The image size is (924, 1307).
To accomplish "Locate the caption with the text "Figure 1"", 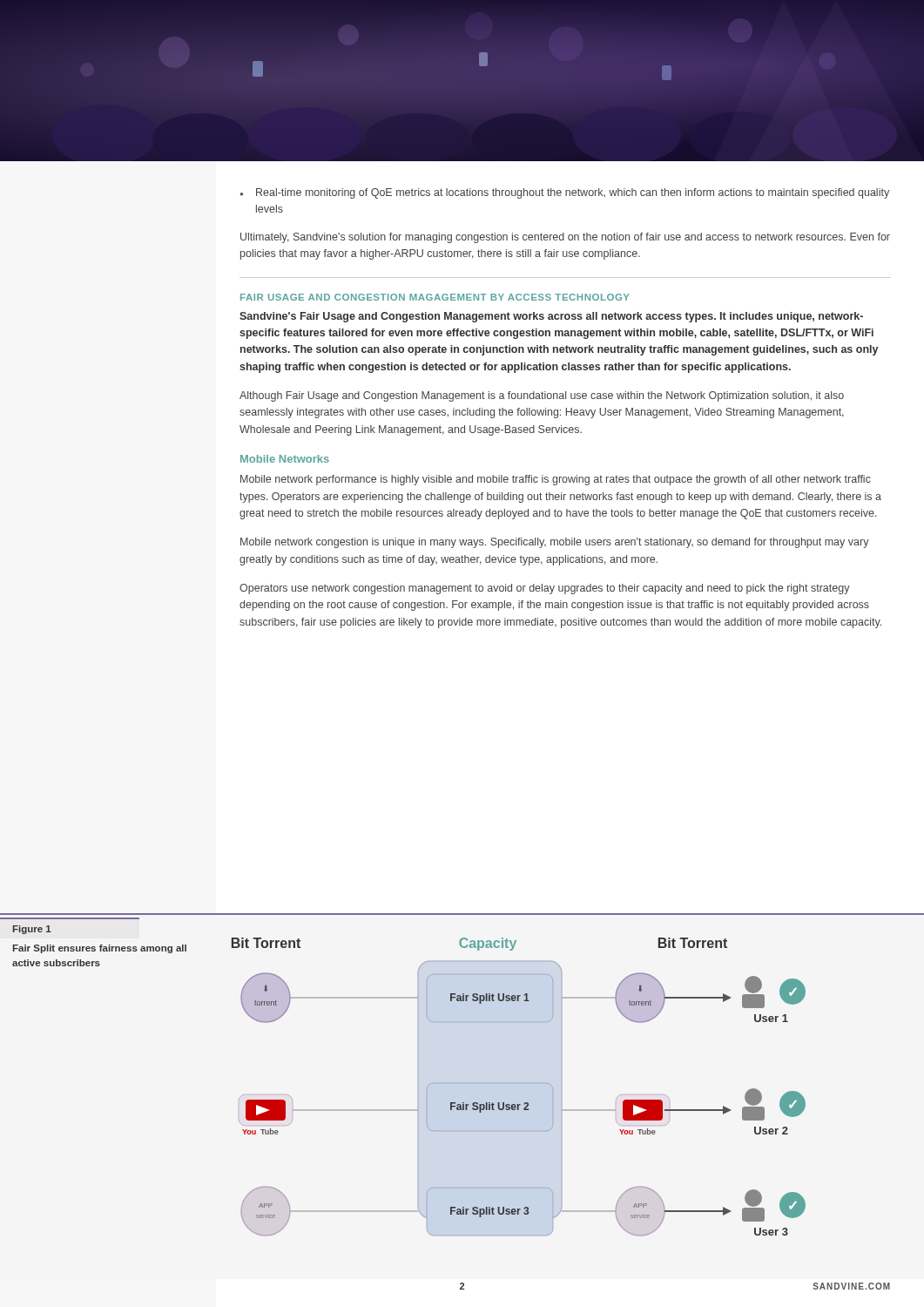I will point(32,929).
